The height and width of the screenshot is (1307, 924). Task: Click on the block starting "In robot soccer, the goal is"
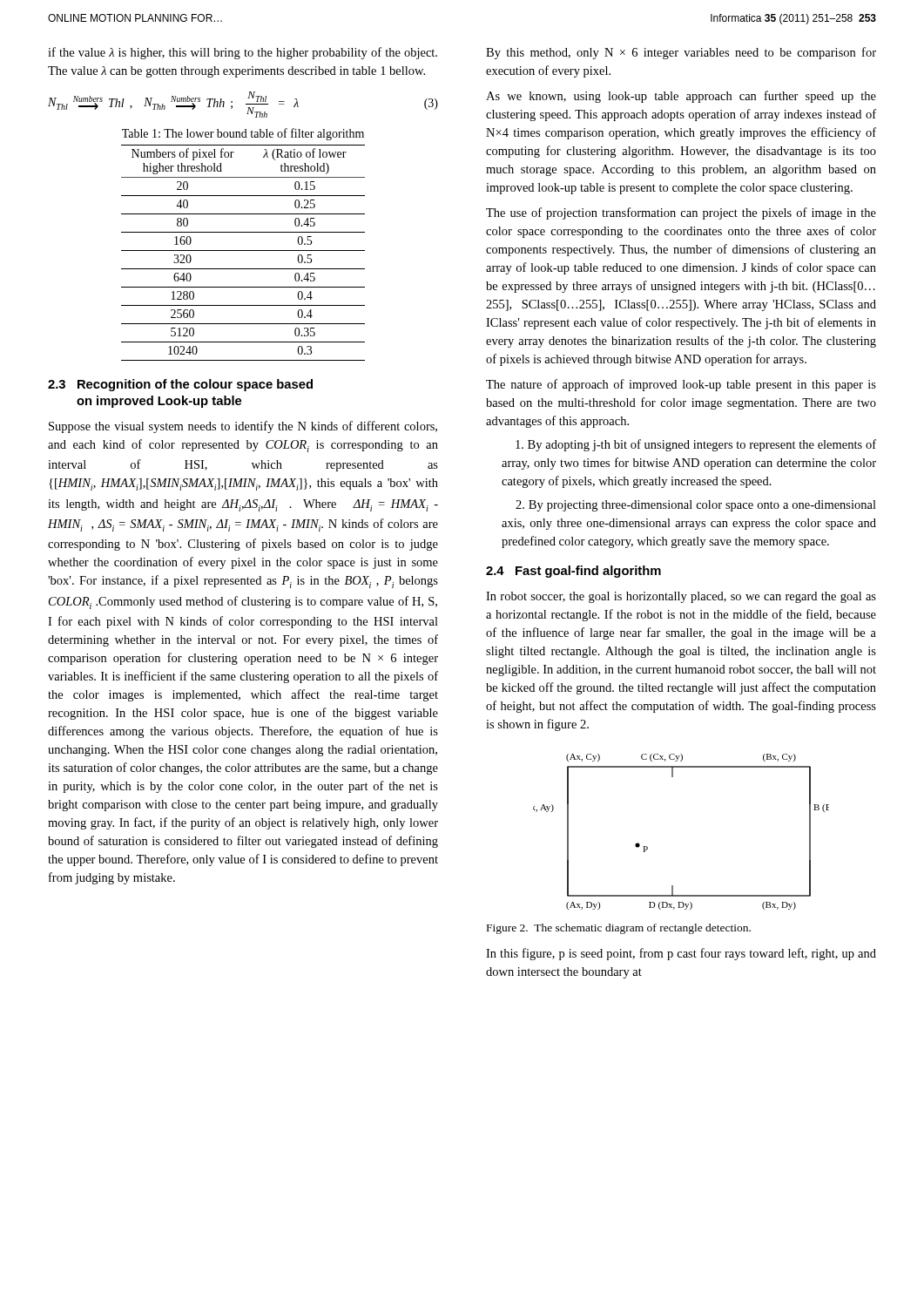(x=681, y=660)
